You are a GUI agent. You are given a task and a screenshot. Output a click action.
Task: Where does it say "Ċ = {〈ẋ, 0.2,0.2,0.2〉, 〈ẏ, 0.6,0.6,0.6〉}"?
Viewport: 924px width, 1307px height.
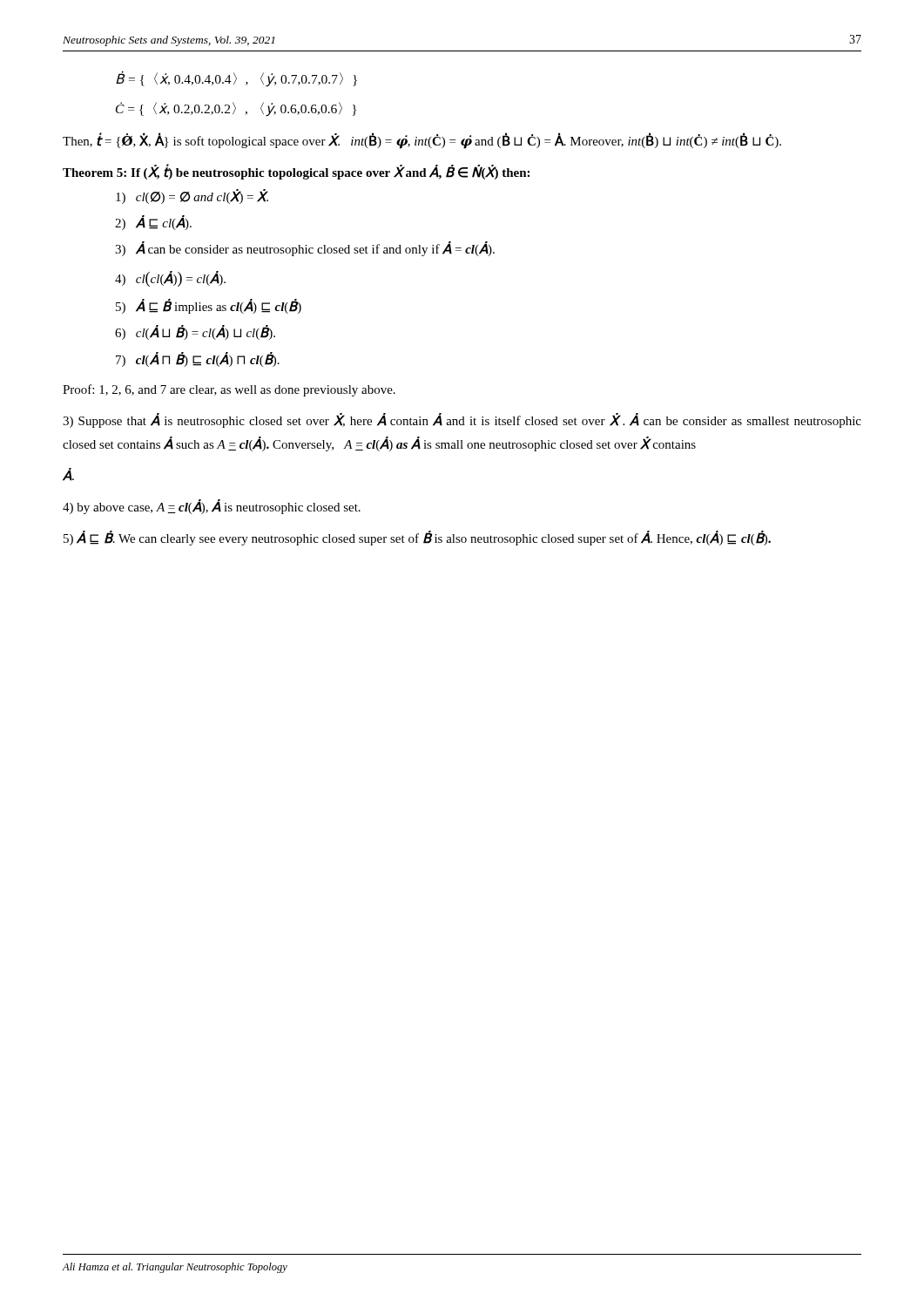236,109
